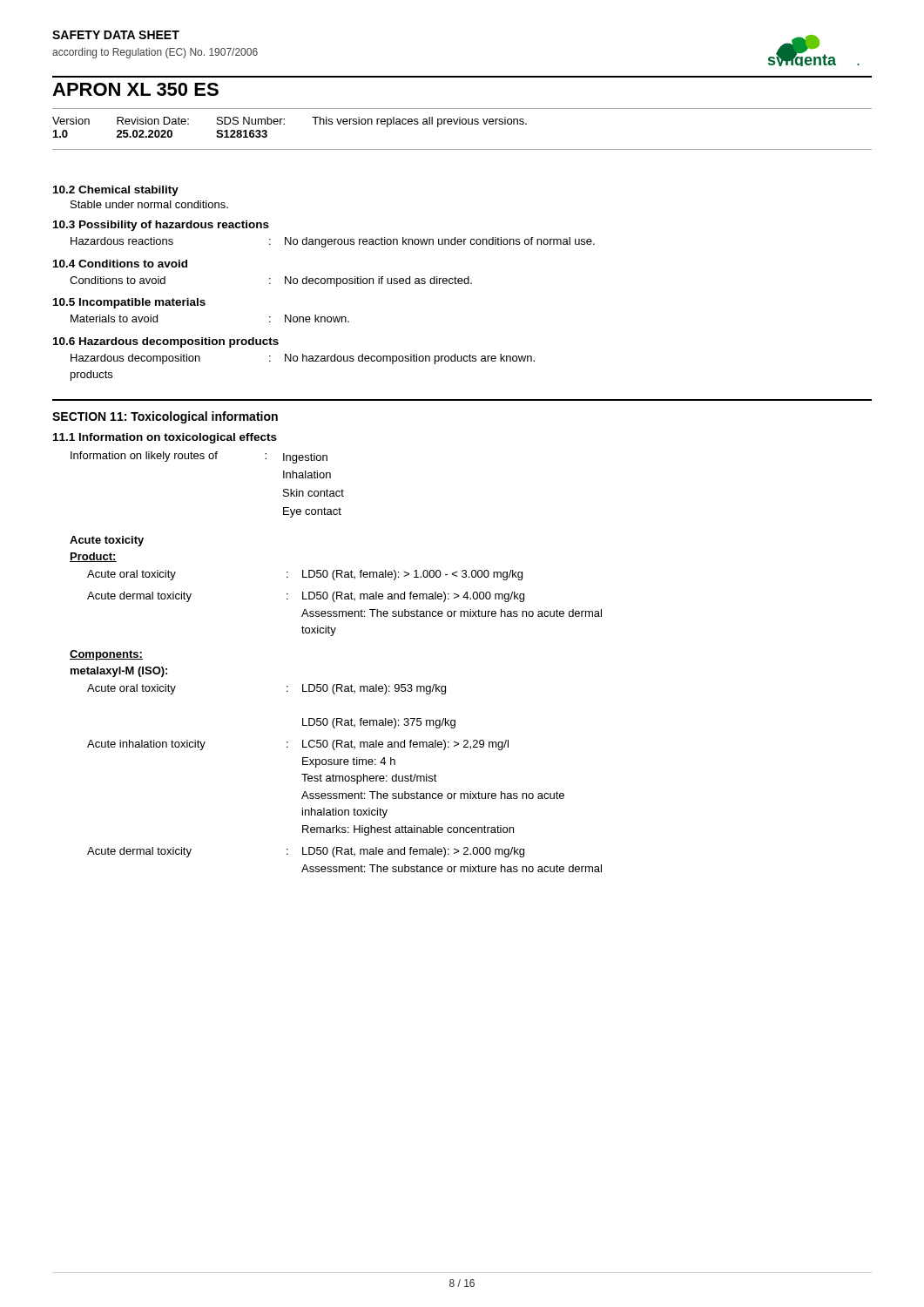Viewport: 924px width, 1307px height.
Task: Point to the text block starting "SECTION 11: Toxicological"
Action: 165,416
